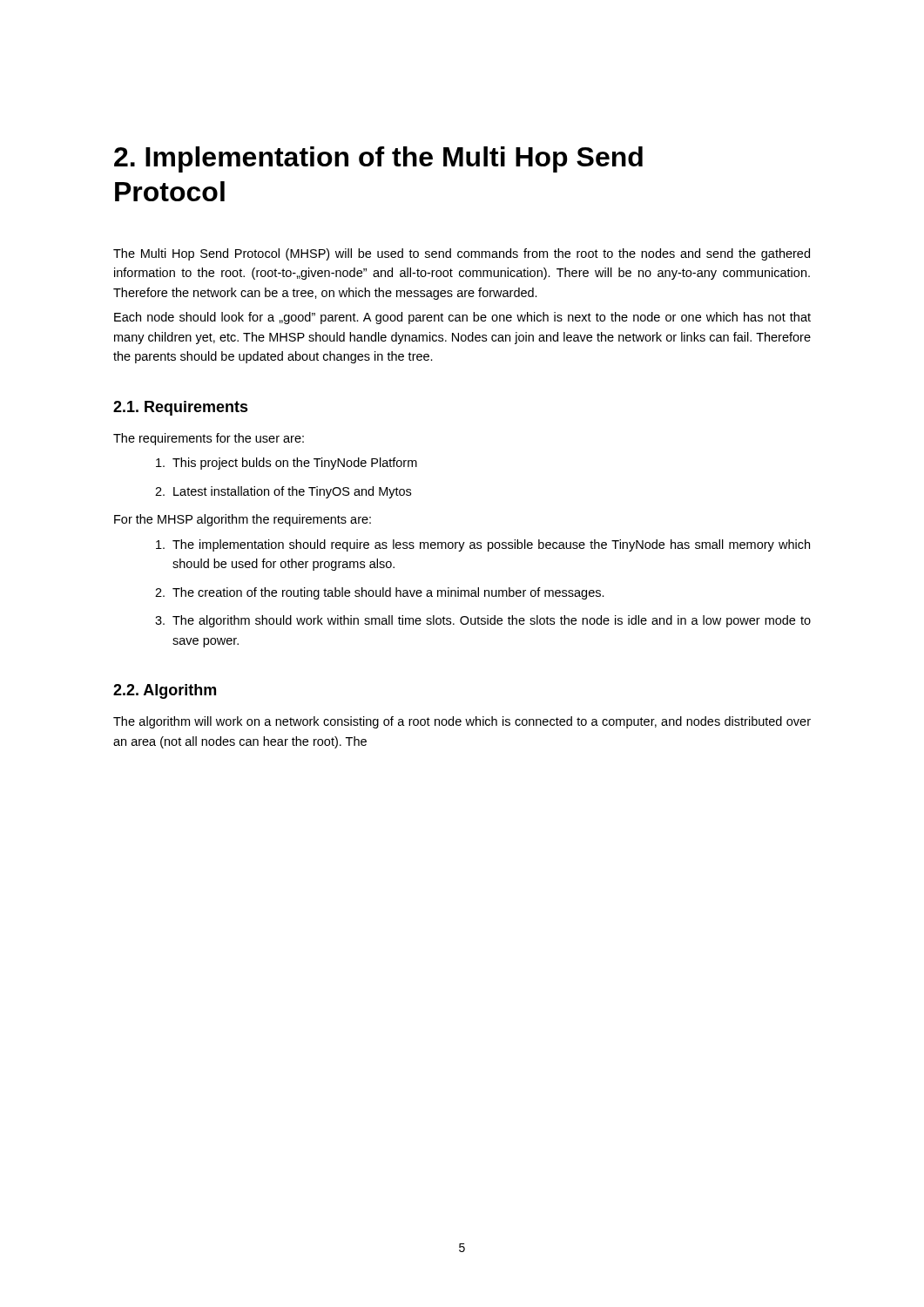Click on the text block starting "The algorithm will work on"
This screenshot has width=924, height=1307.
(x=462, y=731)
